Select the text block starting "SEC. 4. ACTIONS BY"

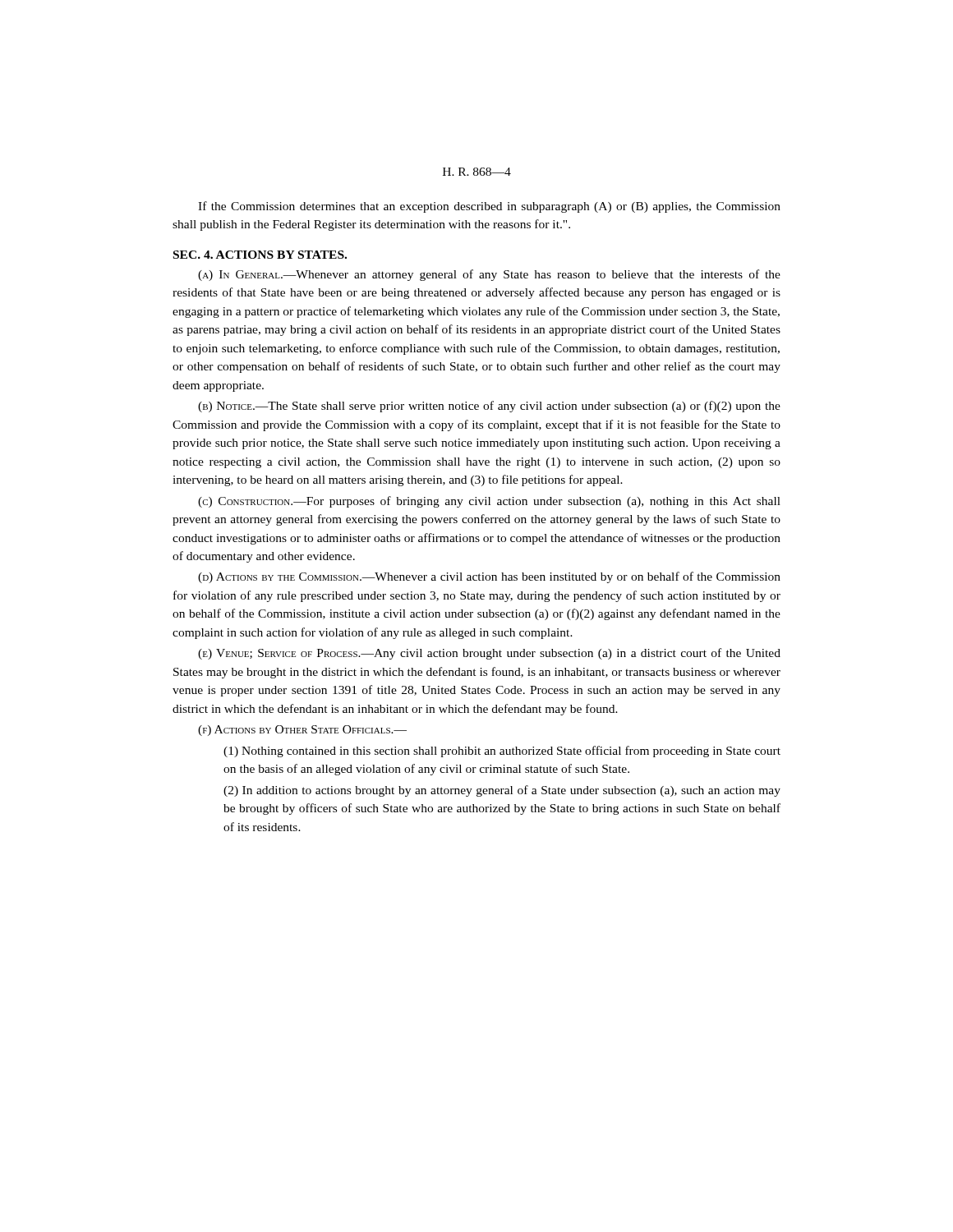point(260,254)
